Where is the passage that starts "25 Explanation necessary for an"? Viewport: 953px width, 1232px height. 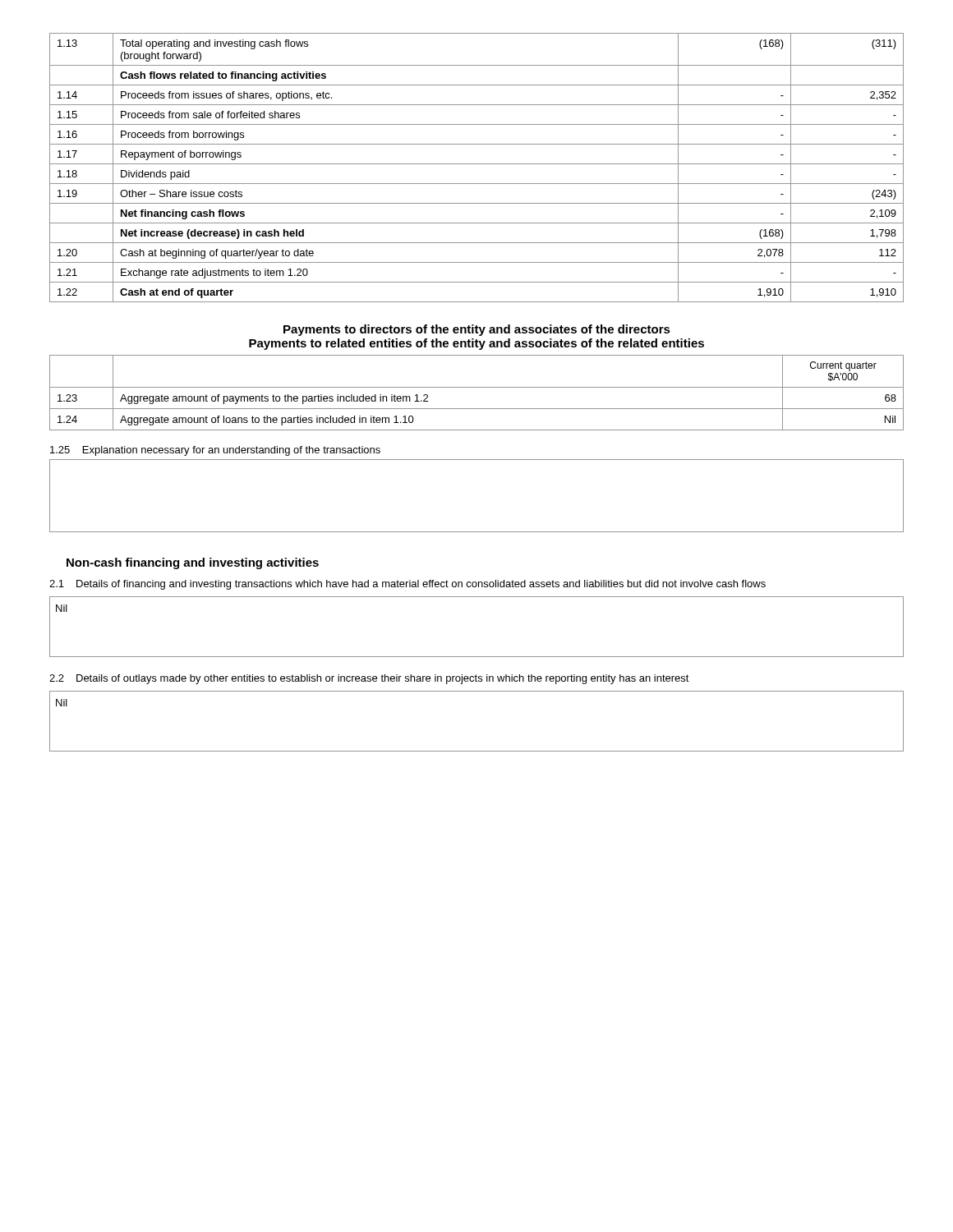pos(215,450)
